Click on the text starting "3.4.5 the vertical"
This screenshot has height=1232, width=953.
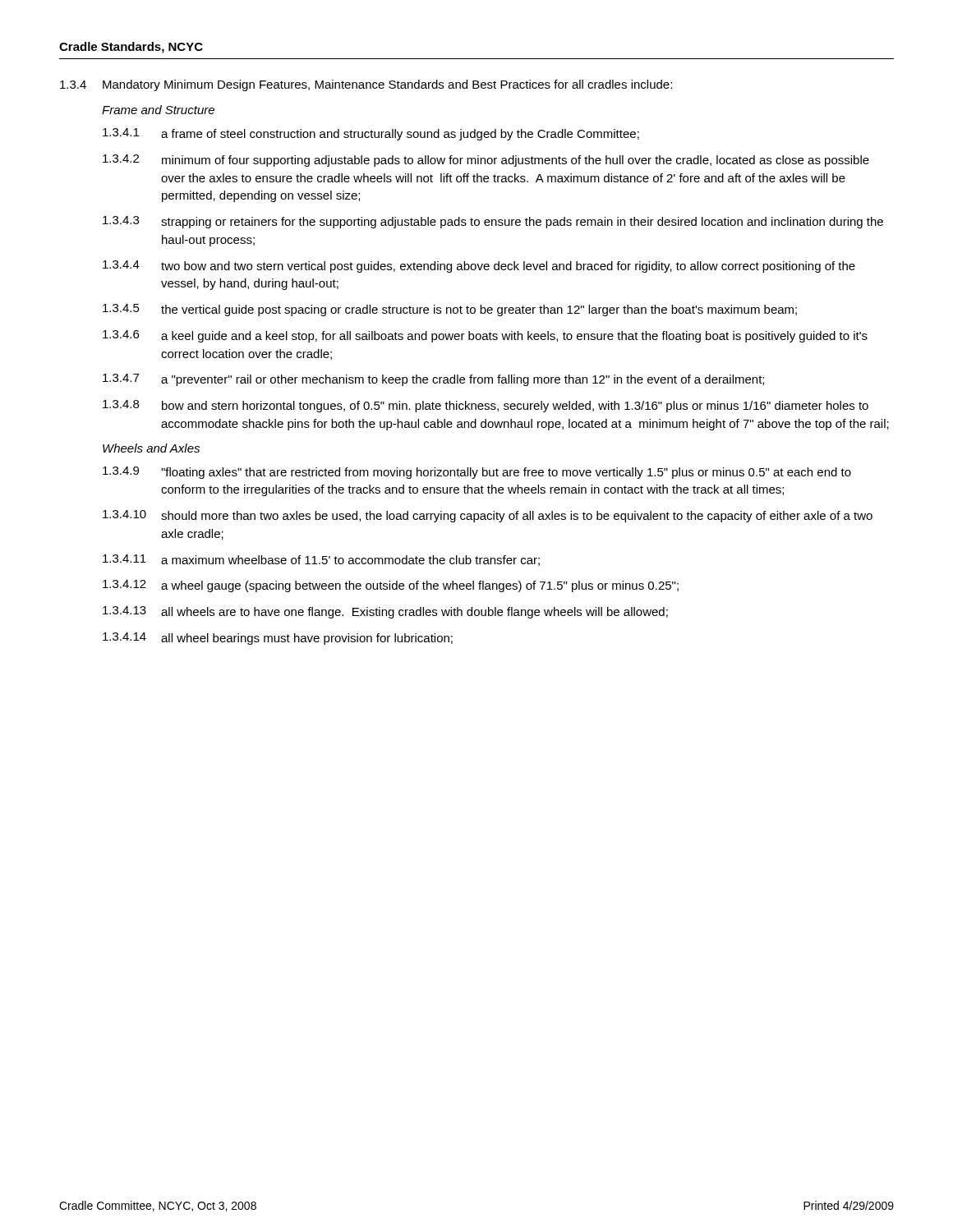pyautogui.click(x=498, y=310)
